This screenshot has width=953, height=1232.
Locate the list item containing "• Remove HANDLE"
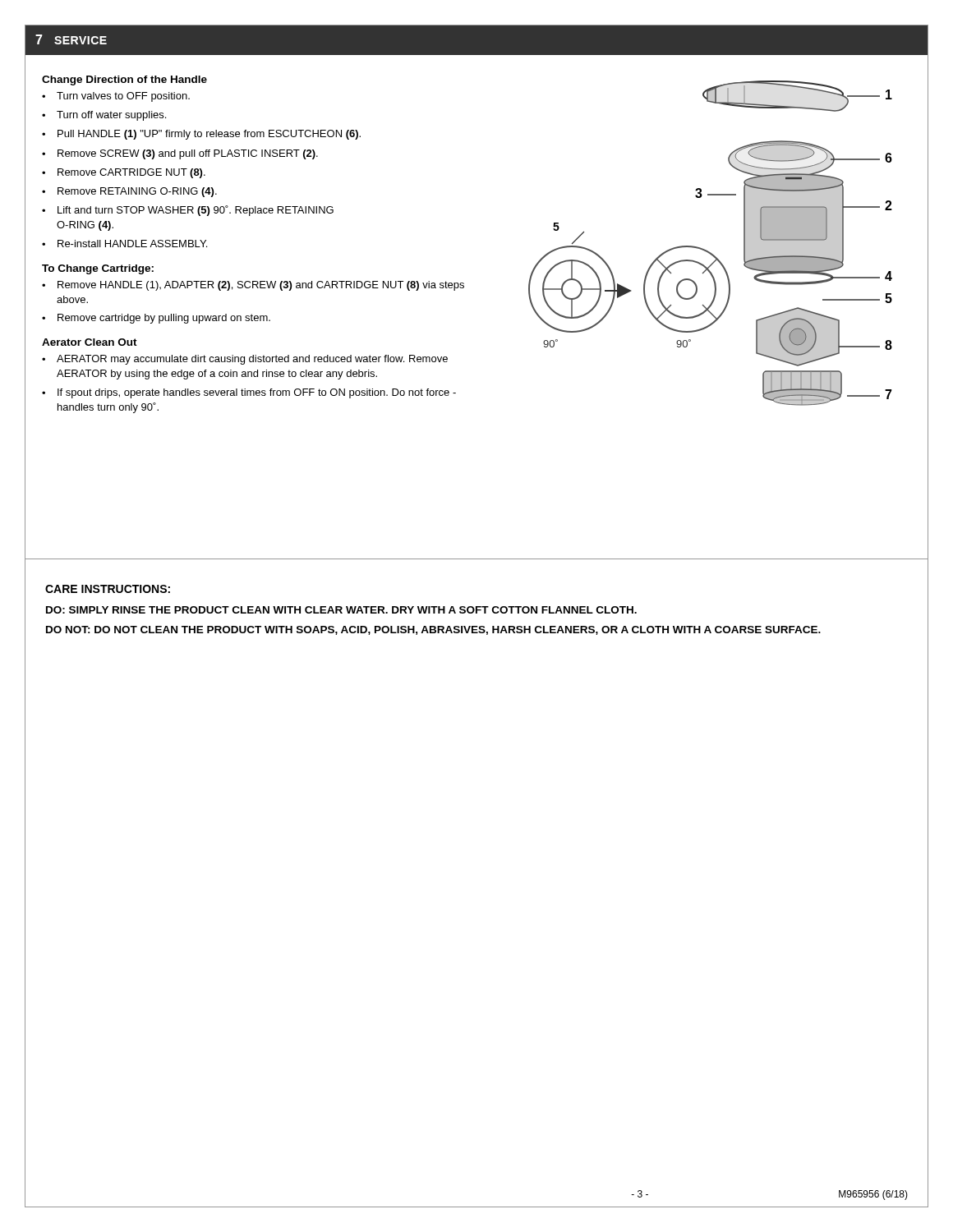tap(260, 292)
